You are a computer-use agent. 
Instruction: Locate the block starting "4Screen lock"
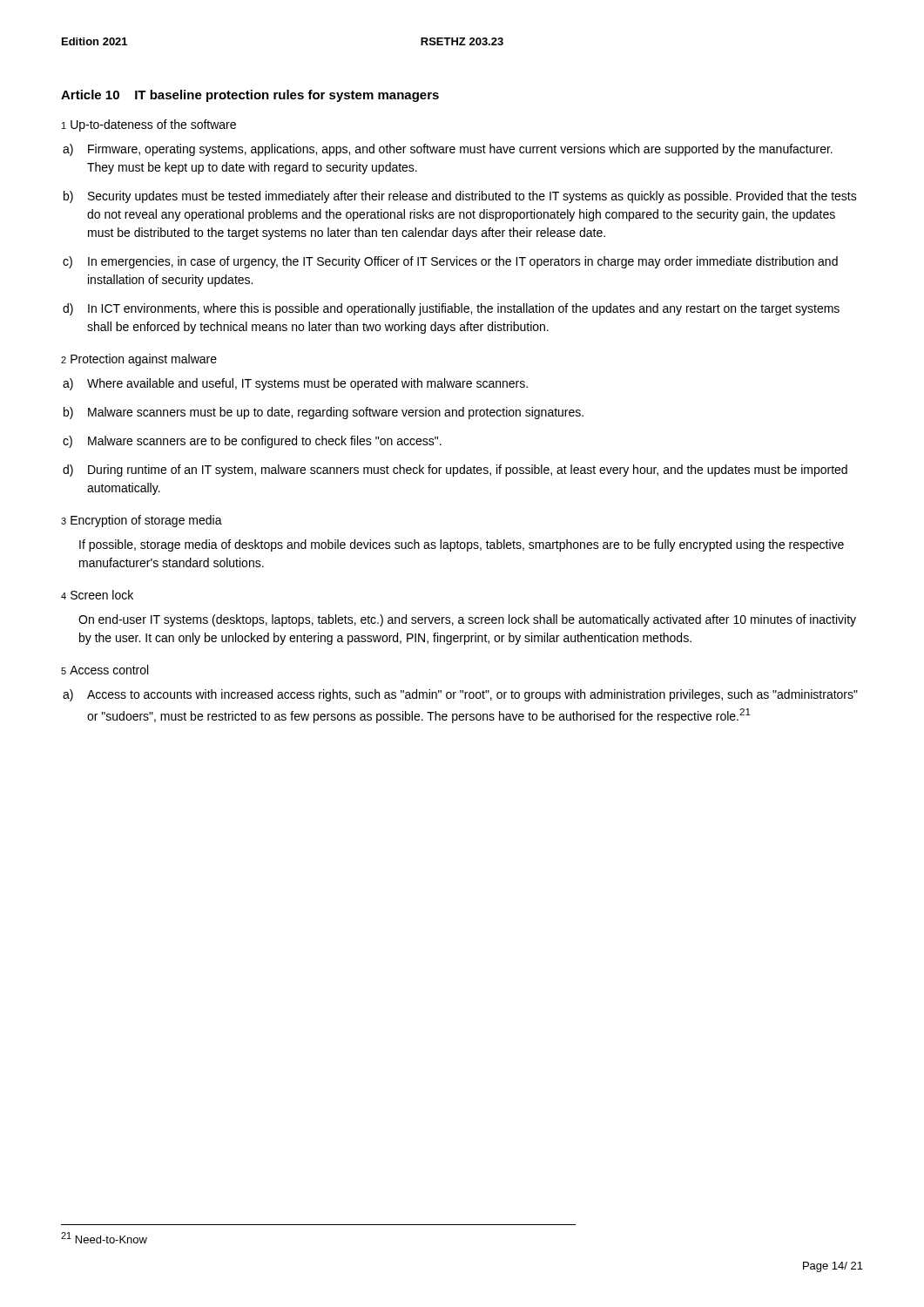(x=97, y=595)
